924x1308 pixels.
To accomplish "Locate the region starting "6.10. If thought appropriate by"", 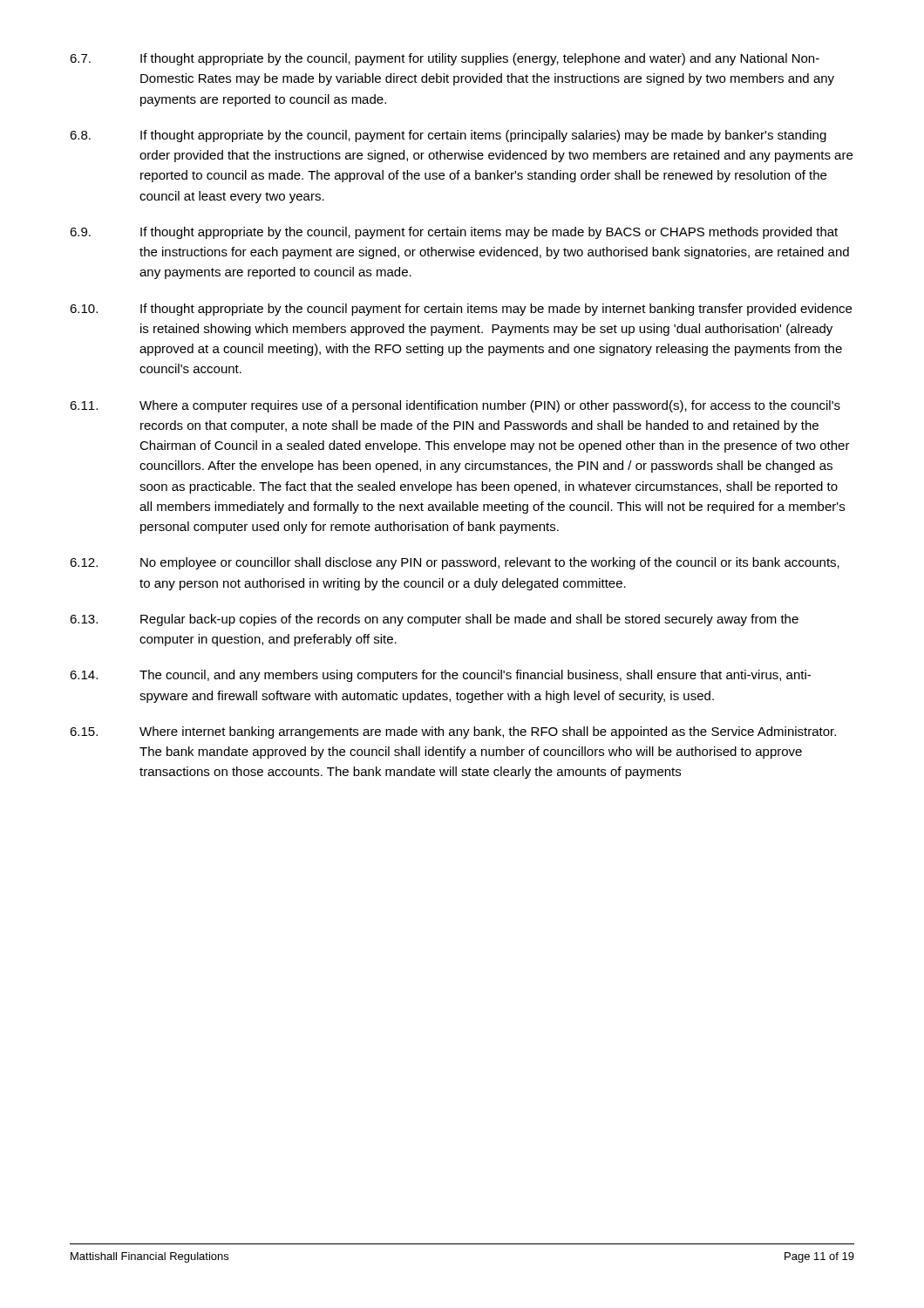I will pyautogui.click(x=462, y=338).
